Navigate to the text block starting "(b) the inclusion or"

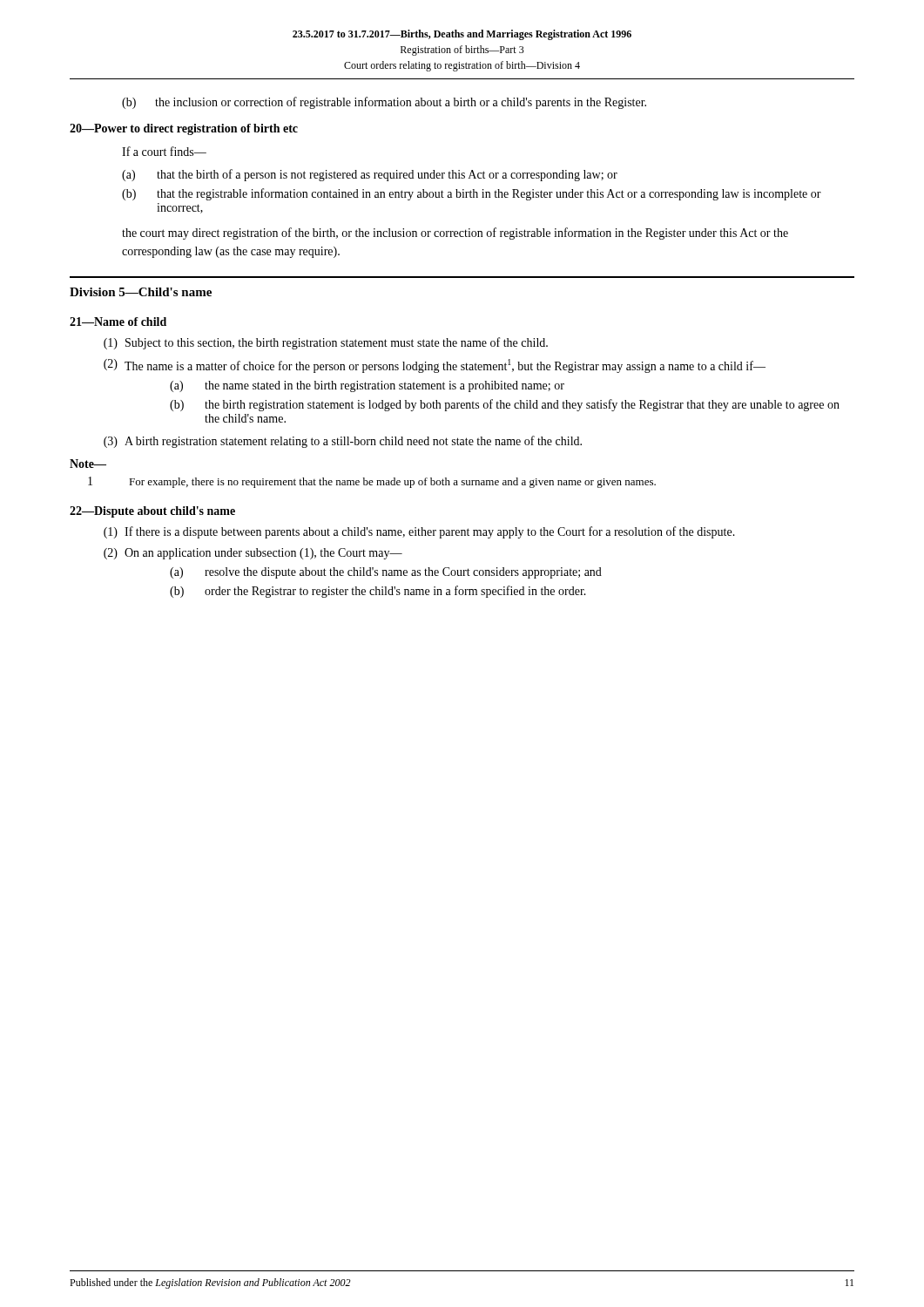pyautogui.click(x=488, y=103)
